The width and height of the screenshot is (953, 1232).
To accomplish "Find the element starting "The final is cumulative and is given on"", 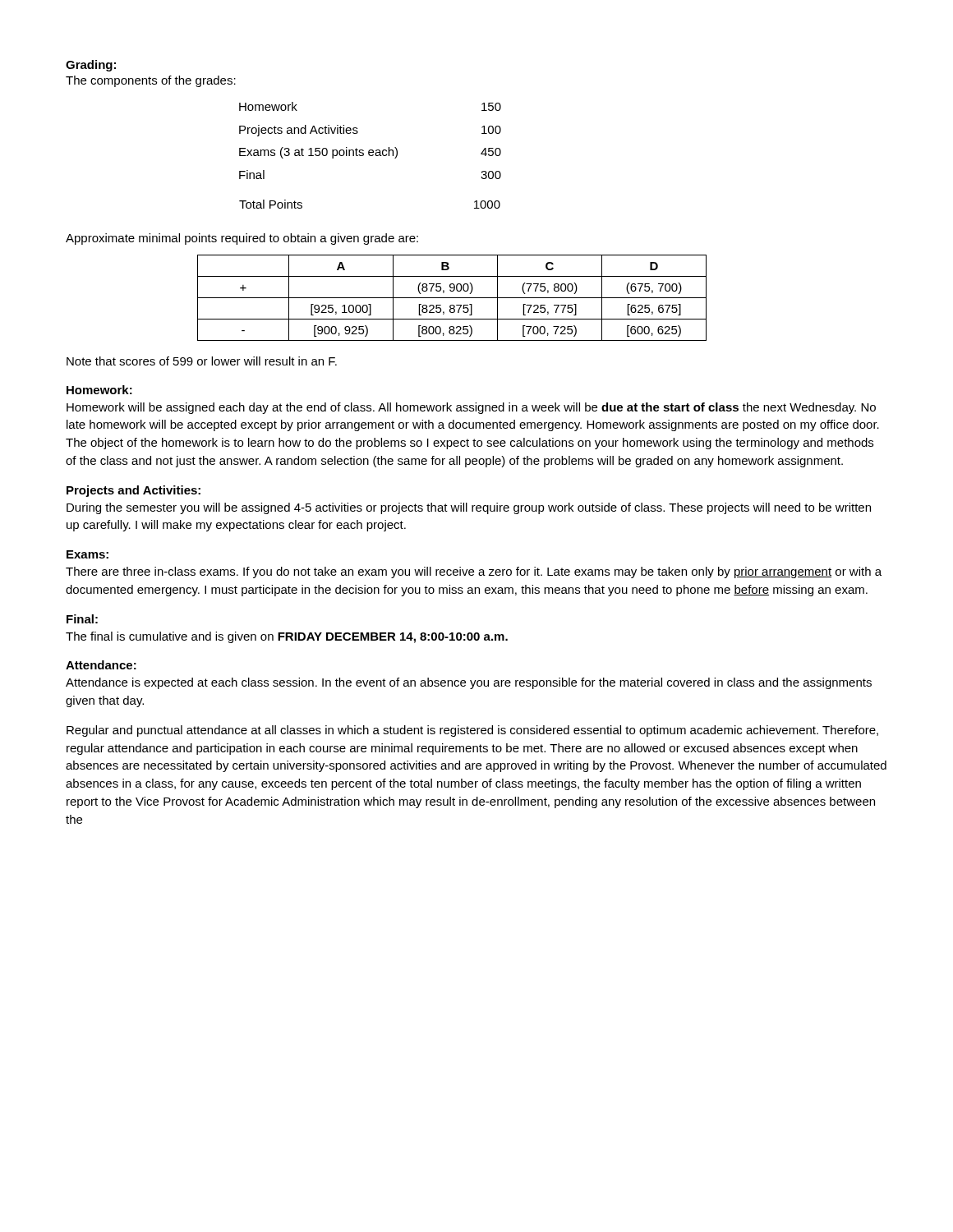I will (287, 636).
